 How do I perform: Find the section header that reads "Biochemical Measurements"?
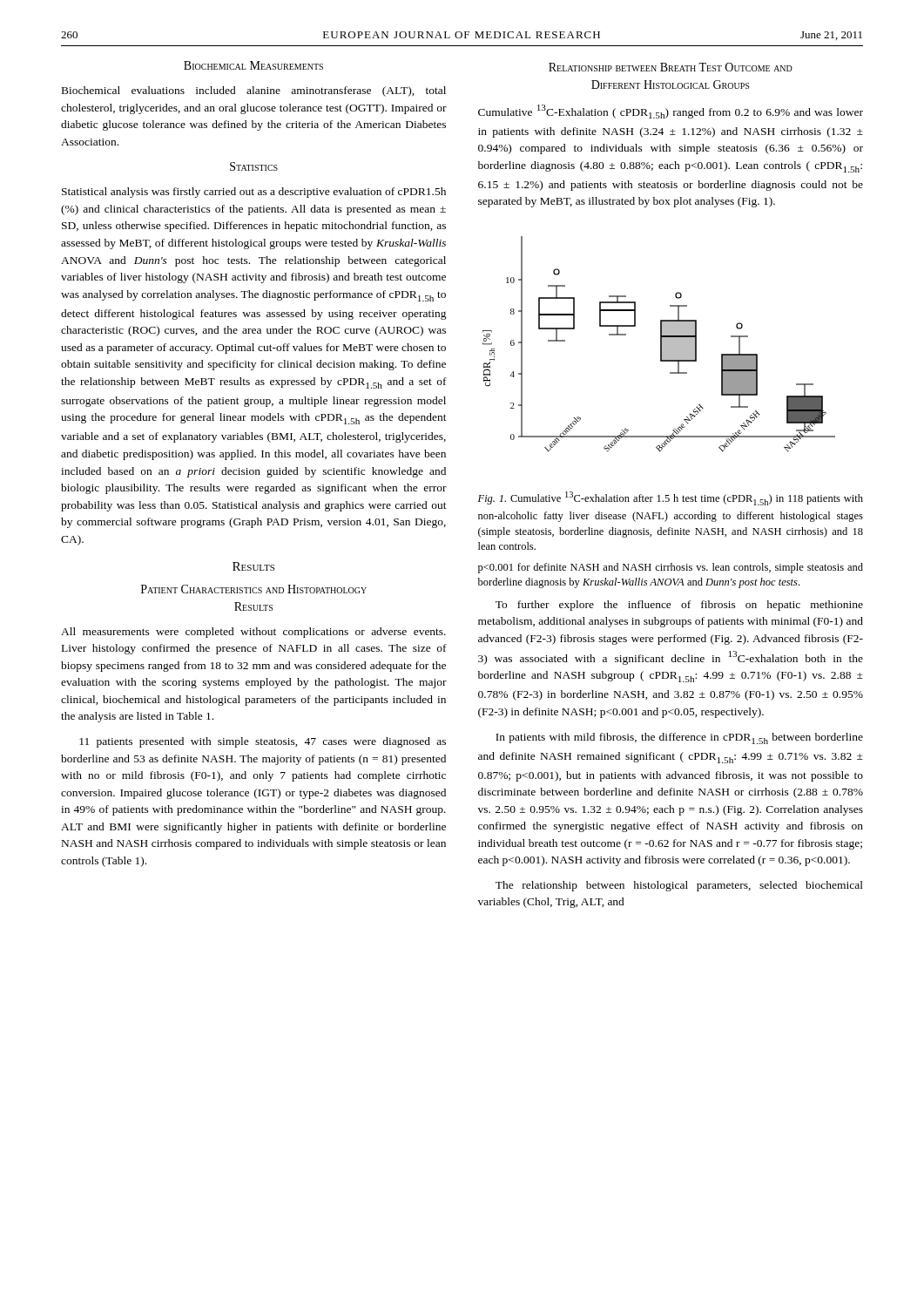[x=254, y=66]
